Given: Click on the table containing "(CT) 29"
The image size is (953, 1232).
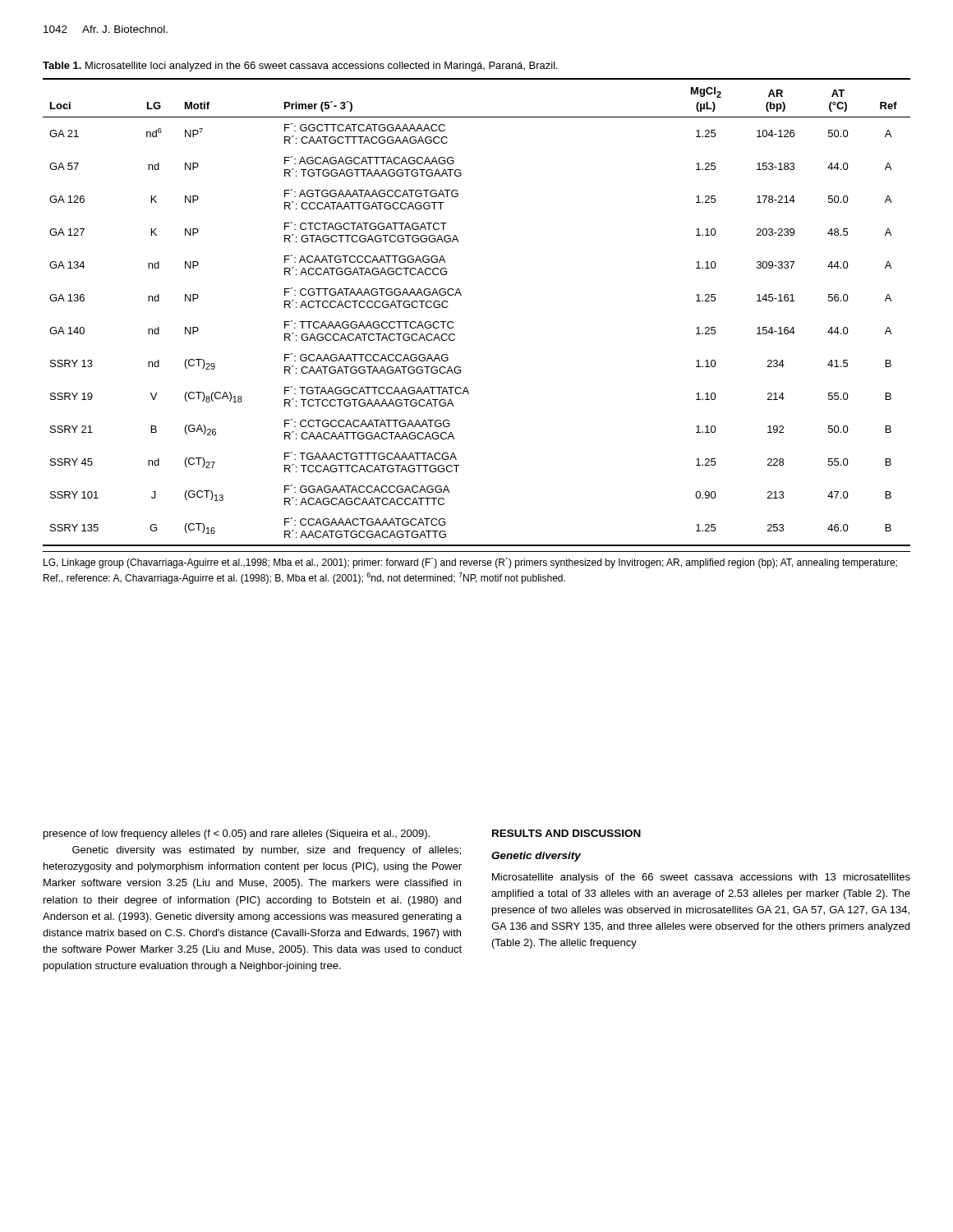Looking at the screenshot, I should 476,312.
